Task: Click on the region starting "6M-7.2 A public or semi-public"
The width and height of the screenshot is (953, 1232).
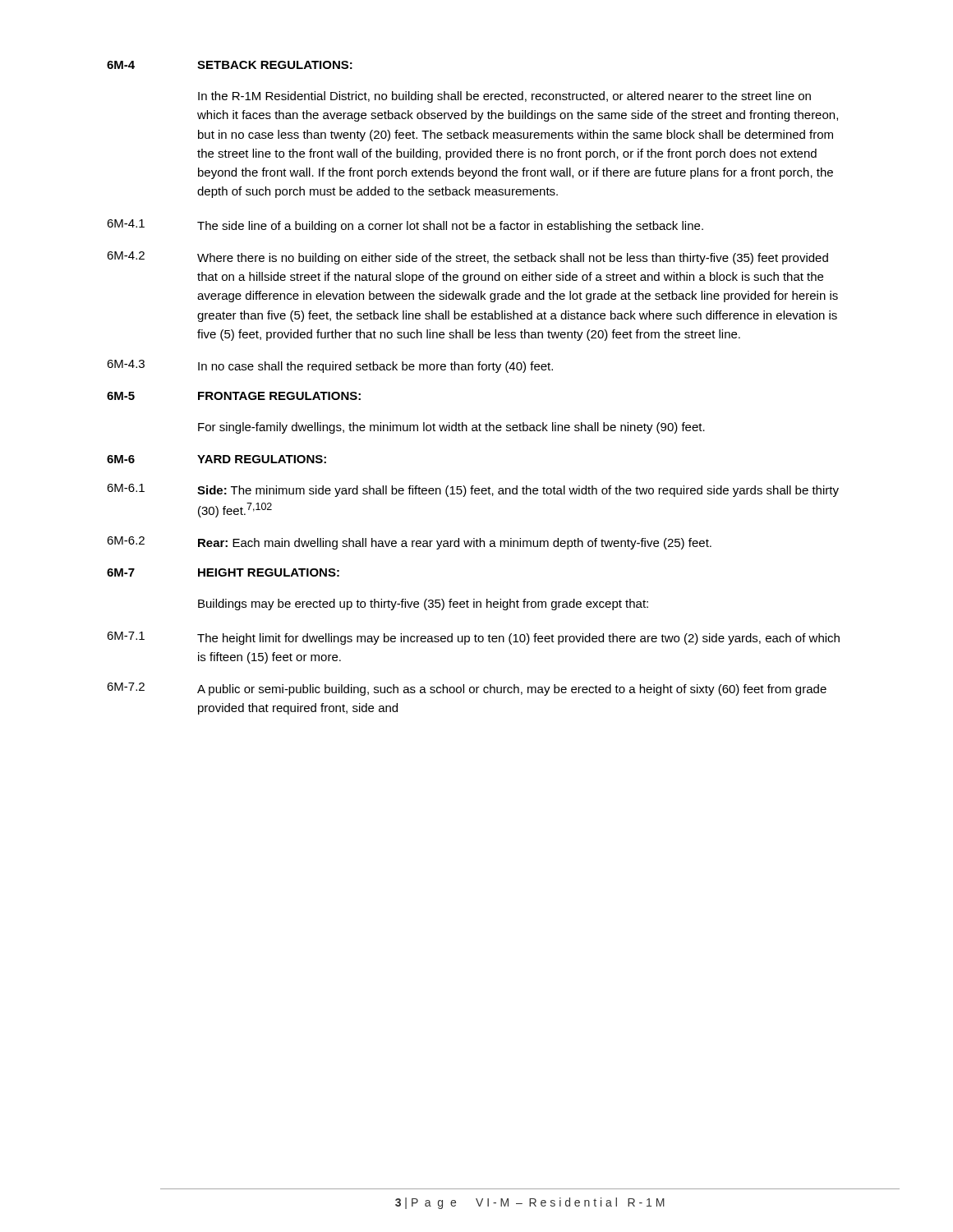Action: 476,698
